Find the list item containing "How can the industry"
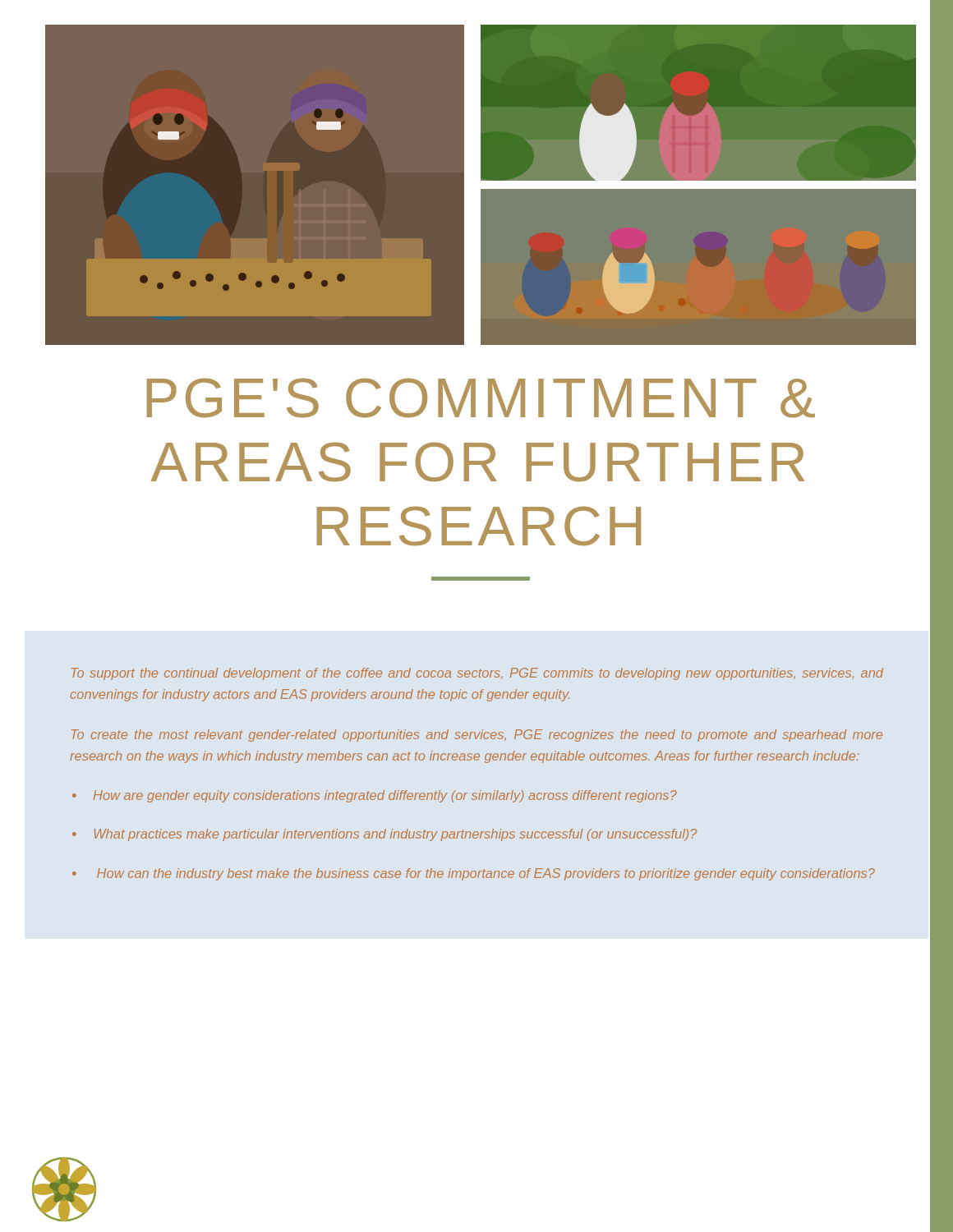953x1232 pixels. click(484, 873)
